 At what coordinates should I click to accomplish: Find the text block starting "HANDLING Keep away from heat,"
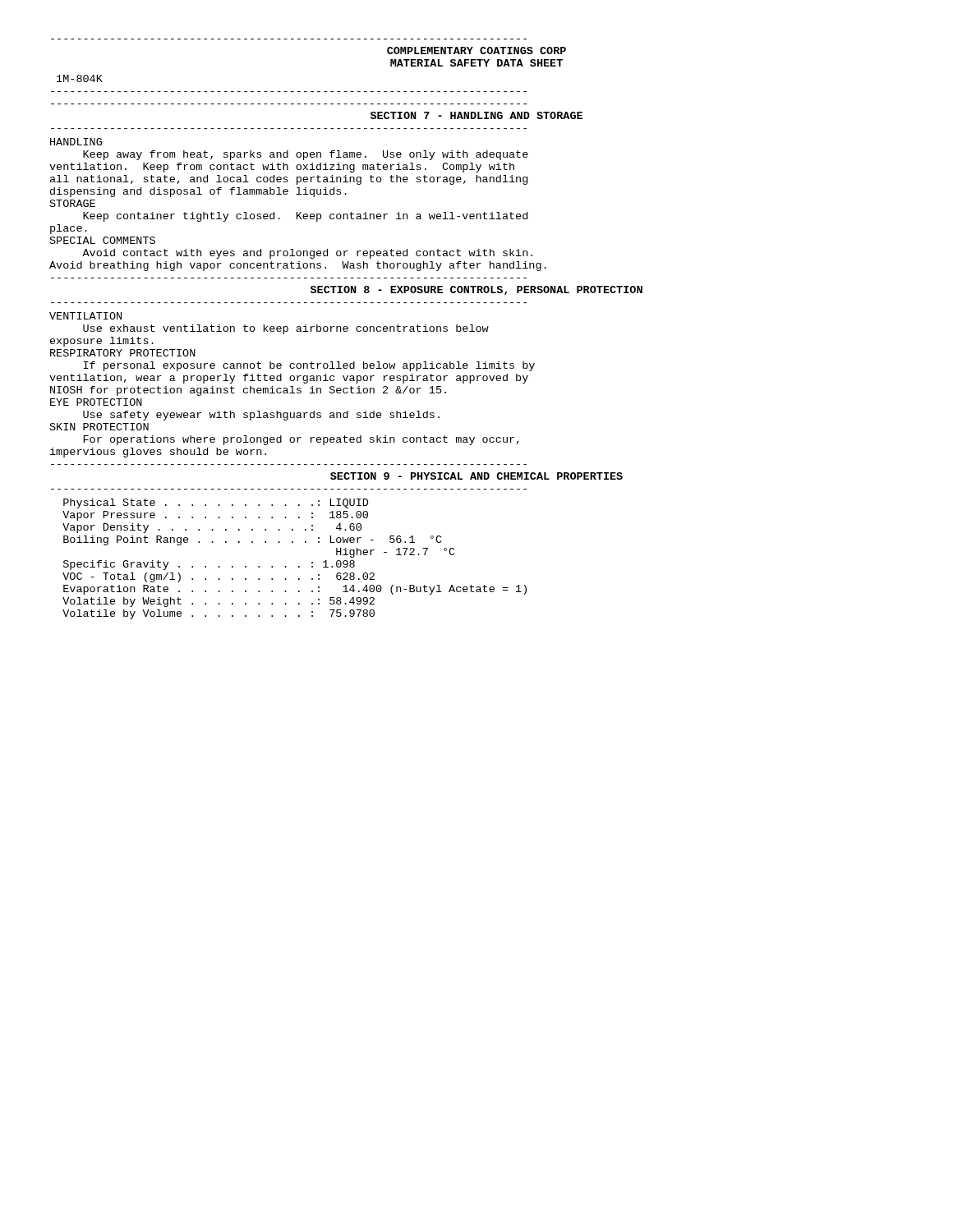476,204
